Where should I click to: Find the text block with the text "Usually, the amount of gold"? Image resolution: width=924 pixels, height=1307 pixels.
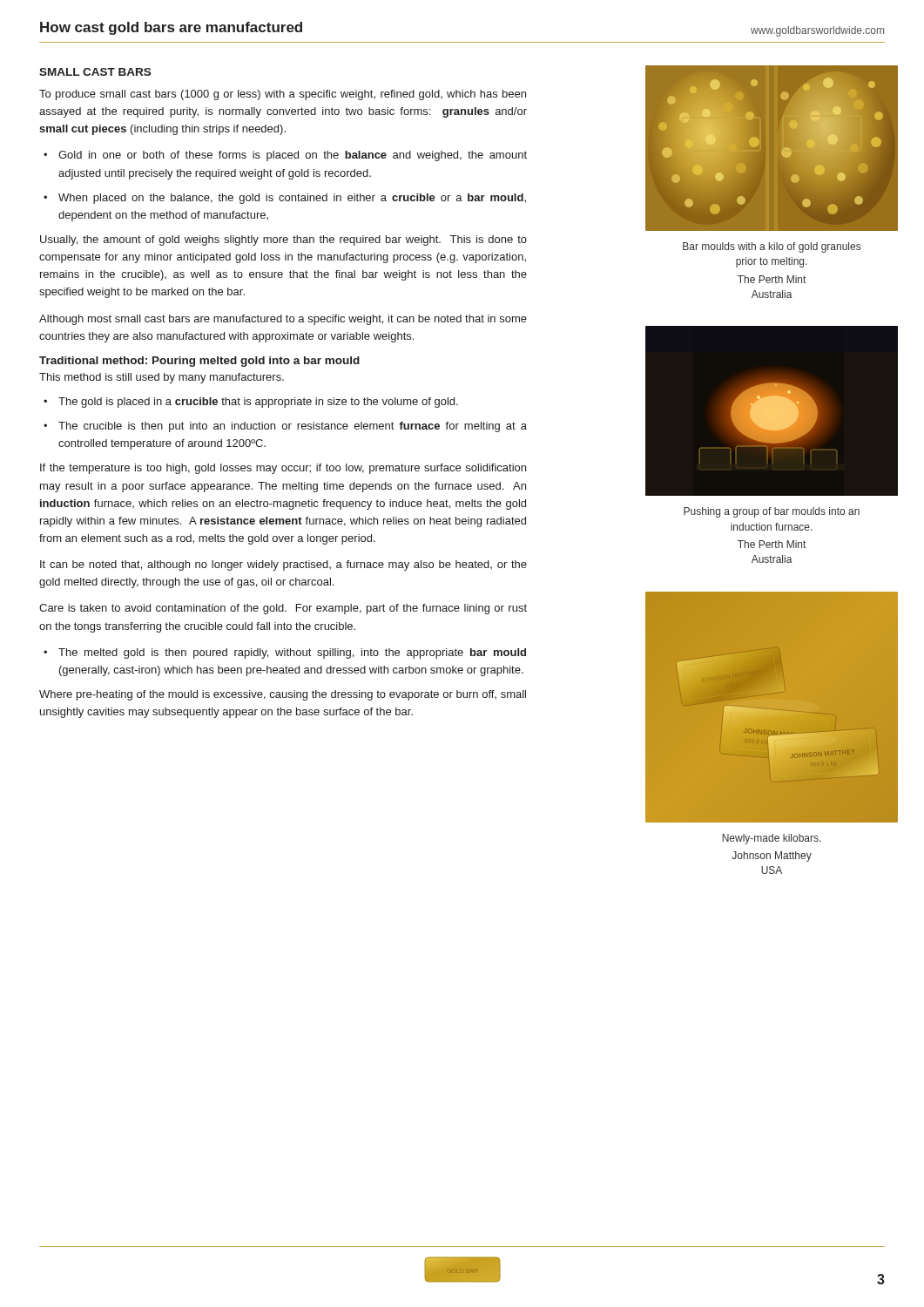(x=283, y=266)
